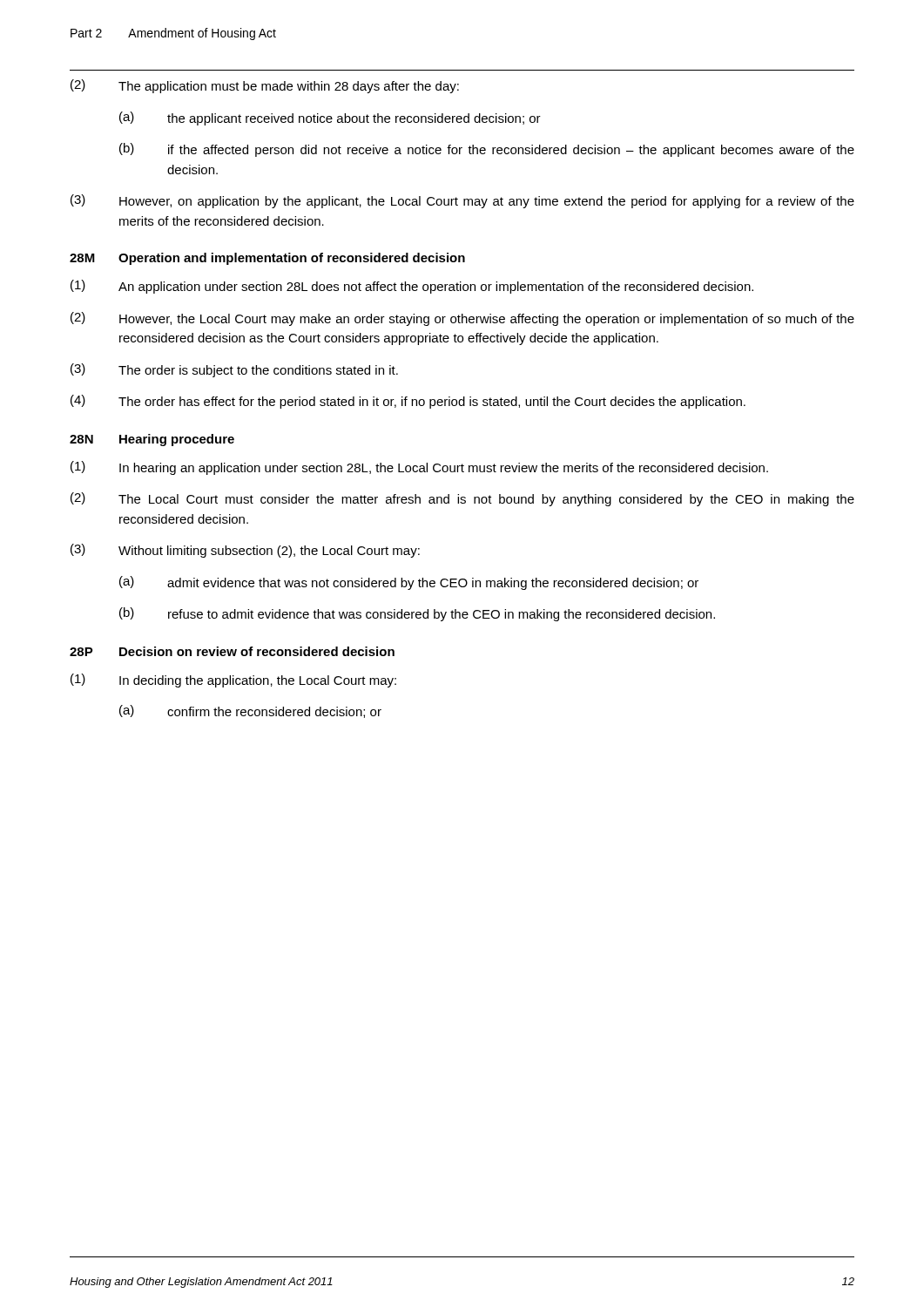Find the block on this page that starts "(b) if the affected person did not"
This screenshot has height=1307, width=924.
[x=486, y=160]
